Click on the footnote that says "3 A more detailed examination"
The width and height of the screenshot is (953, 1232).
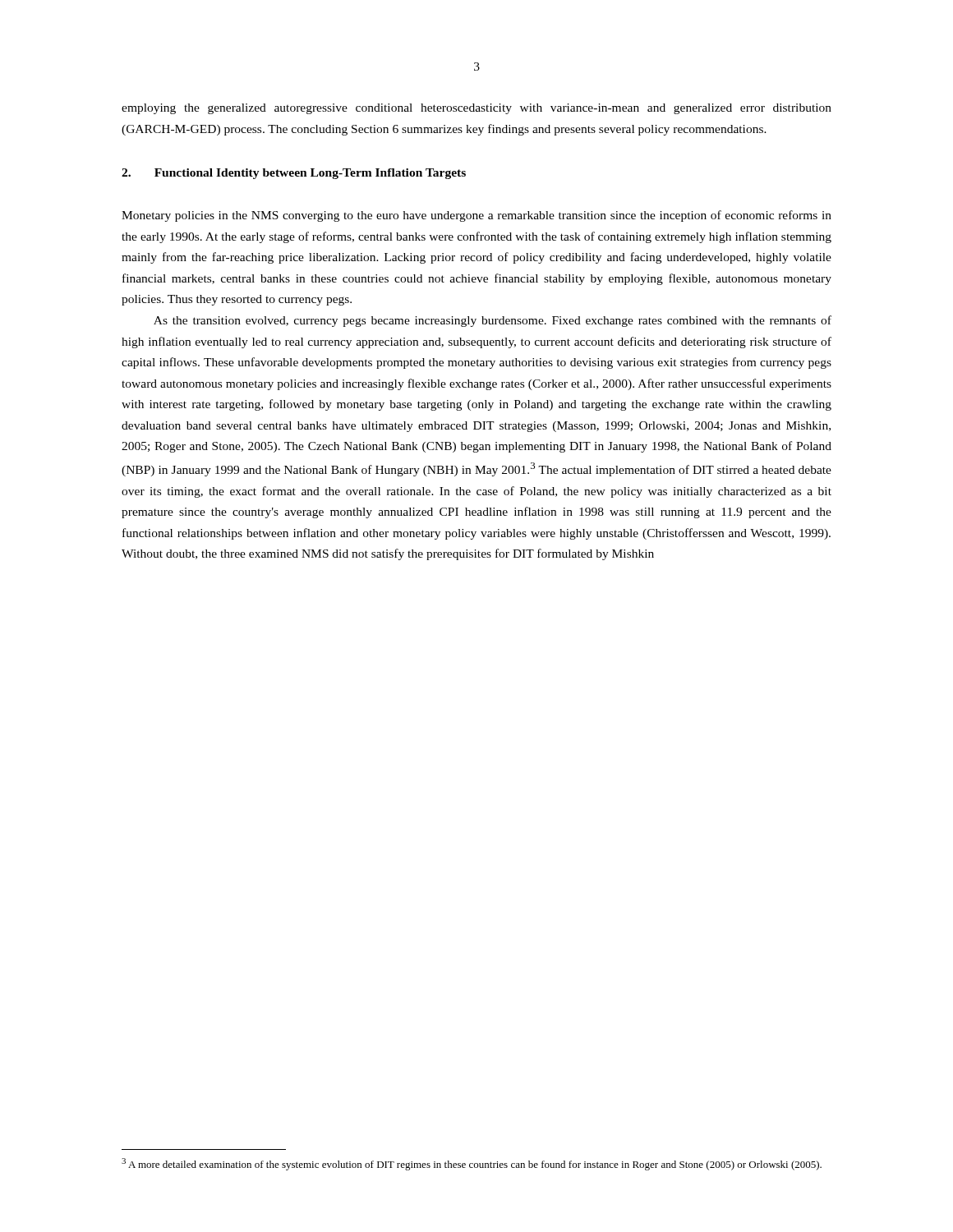pos(472,1163)
